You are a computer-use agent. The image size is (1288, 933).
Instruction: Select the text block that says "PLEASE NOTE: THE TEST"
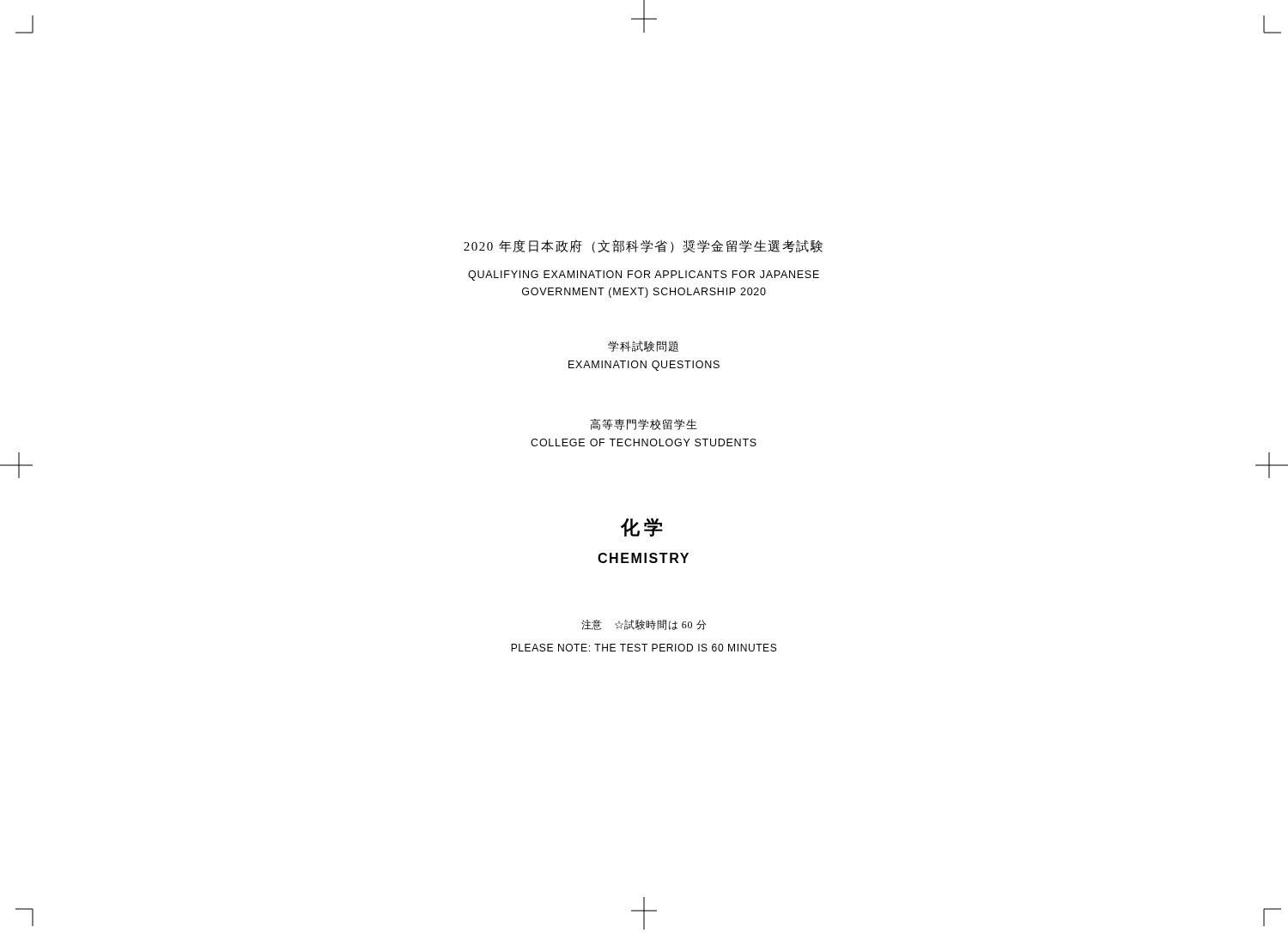(644, 648)
